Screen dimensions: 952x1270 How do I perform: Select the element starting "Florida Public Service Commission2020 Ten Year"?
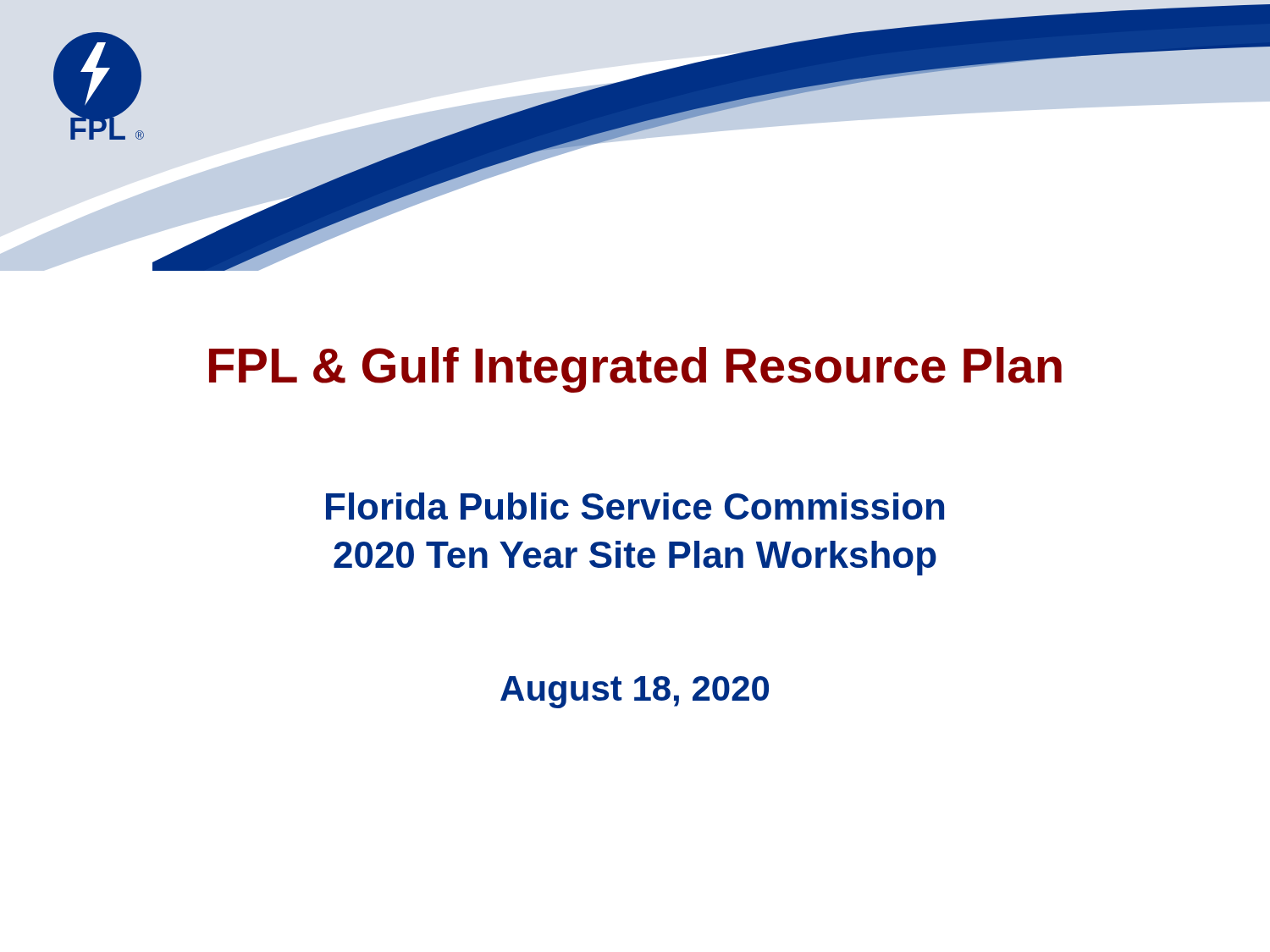point(635,531)
